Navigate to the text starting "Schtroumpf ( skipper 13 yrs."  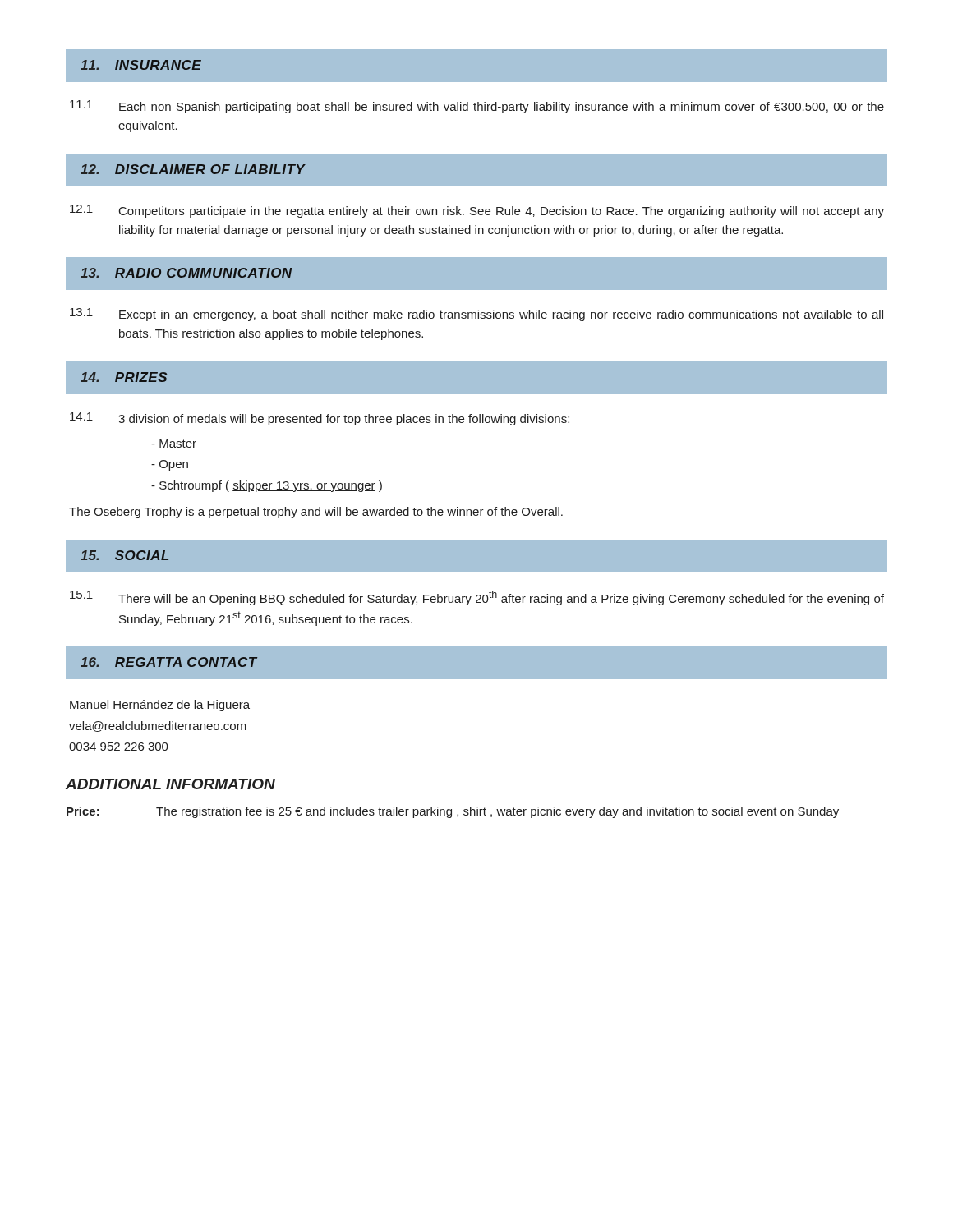coord(267,485)
